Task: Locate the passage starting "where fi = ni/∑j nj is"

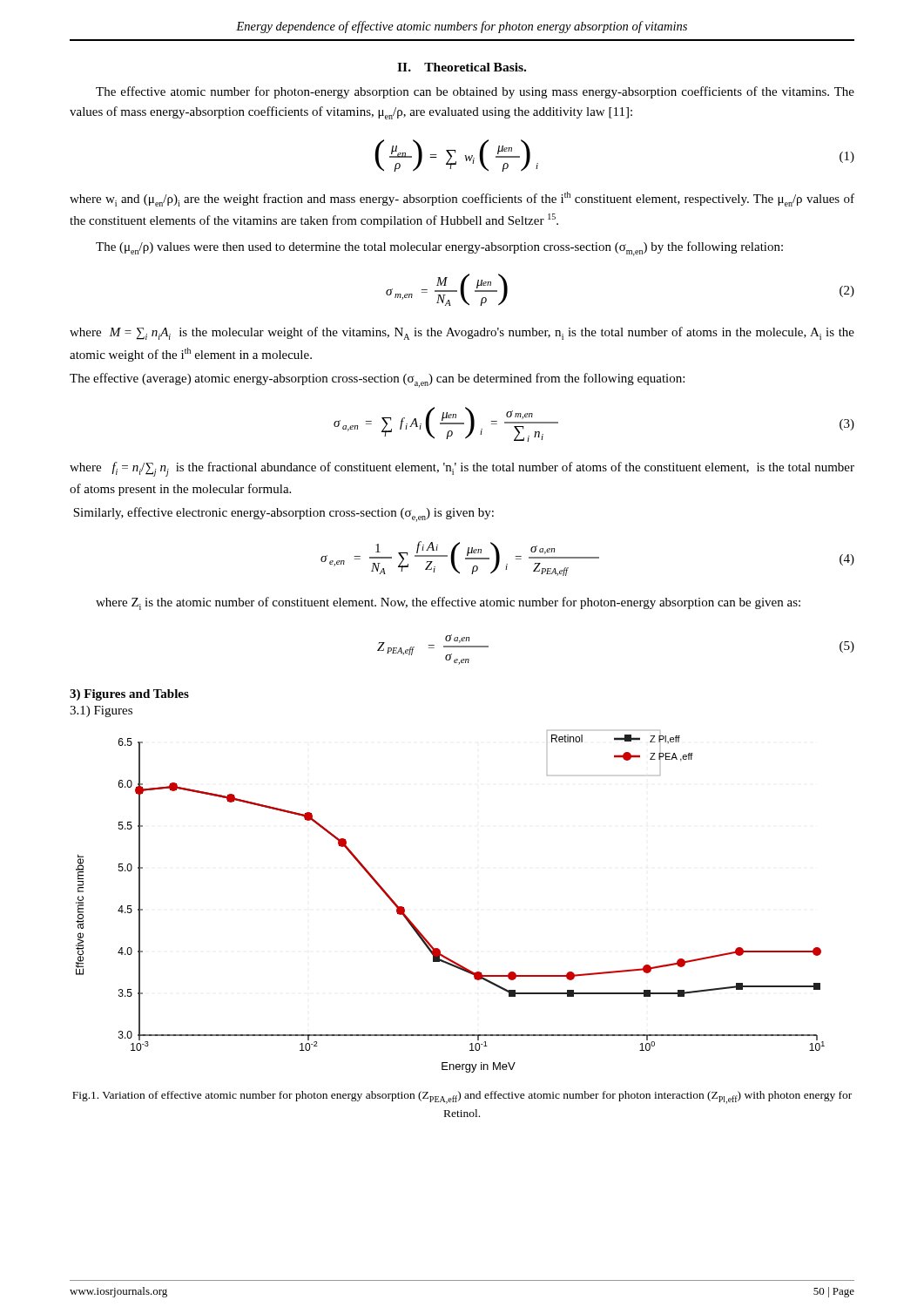Action: [462, 478]
